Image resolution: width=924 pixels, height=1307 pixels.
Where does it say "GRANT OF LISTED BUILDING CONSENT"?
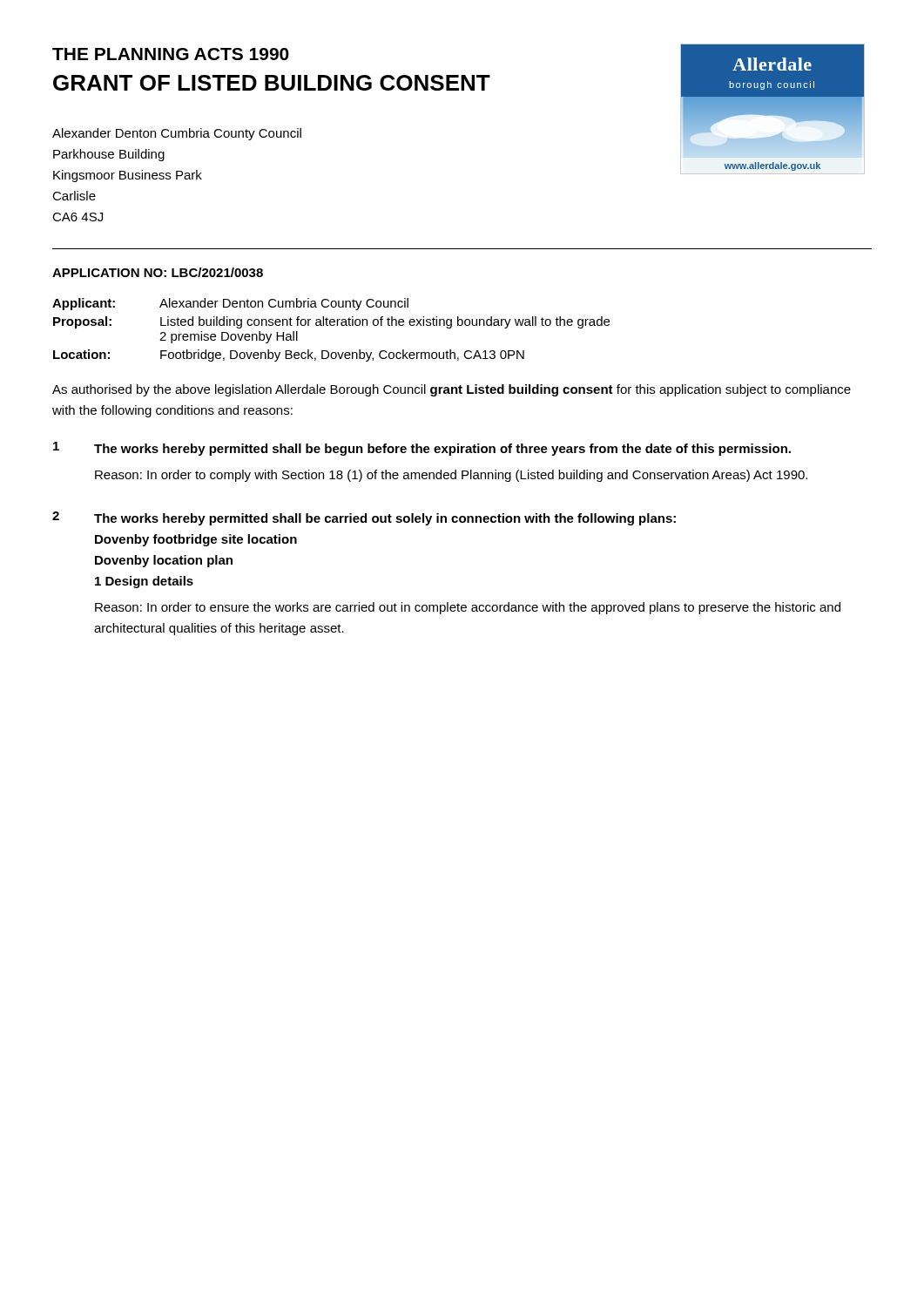coord(271,83)
